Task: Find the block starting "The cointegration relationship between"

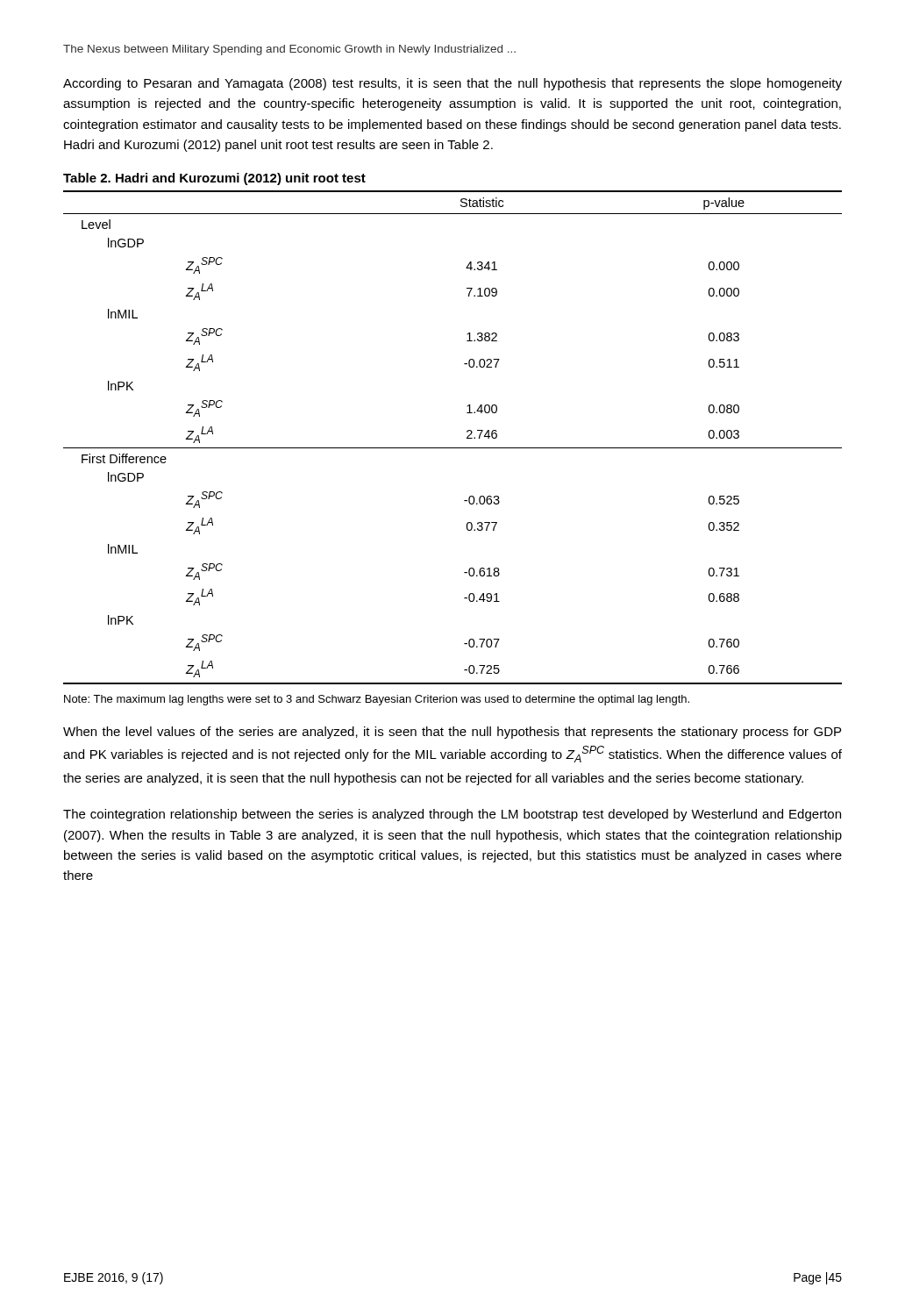Action: [x=452, y=845]
